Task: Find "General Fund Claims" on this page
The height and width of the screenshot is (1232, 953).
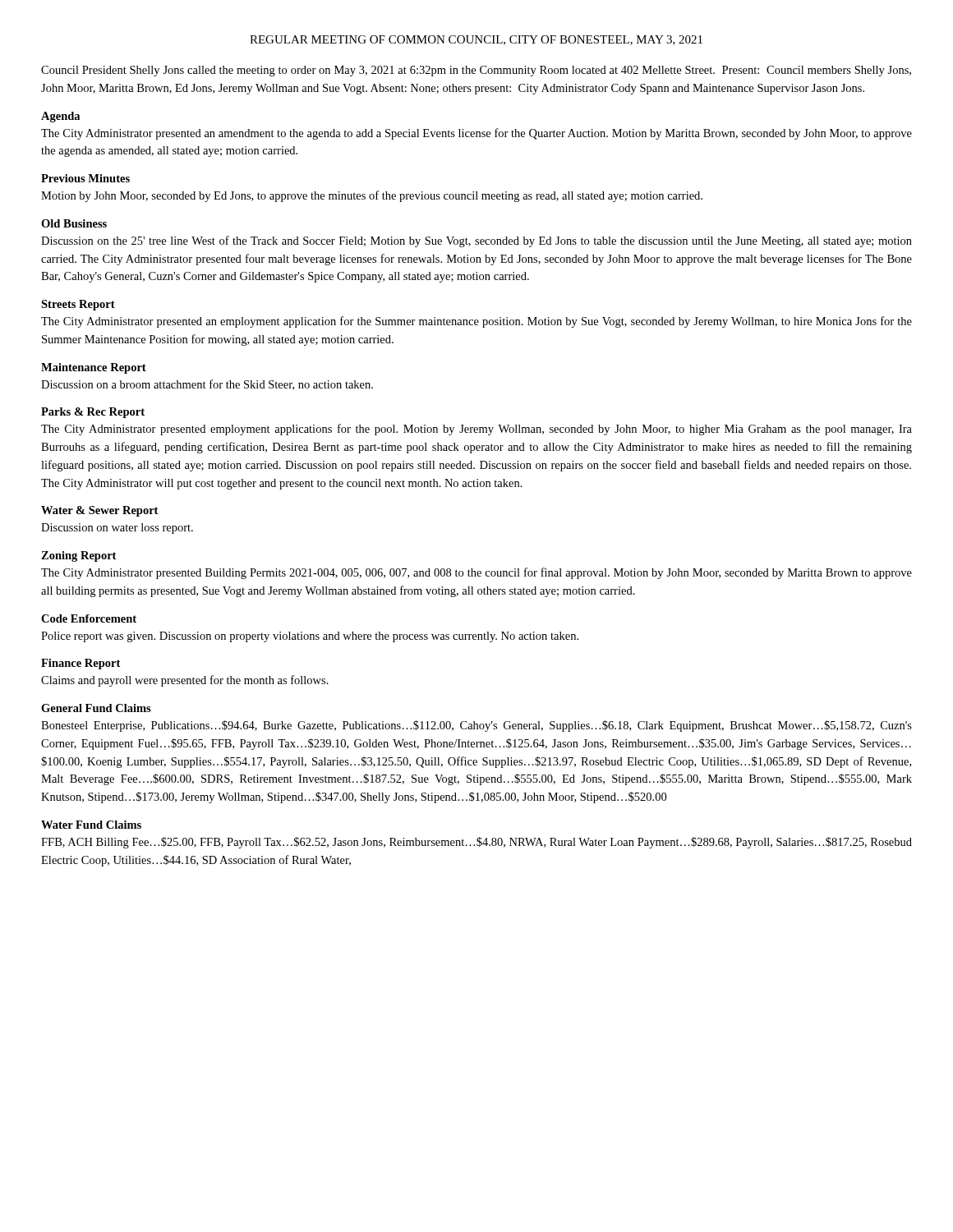Action: pos(96,708)
